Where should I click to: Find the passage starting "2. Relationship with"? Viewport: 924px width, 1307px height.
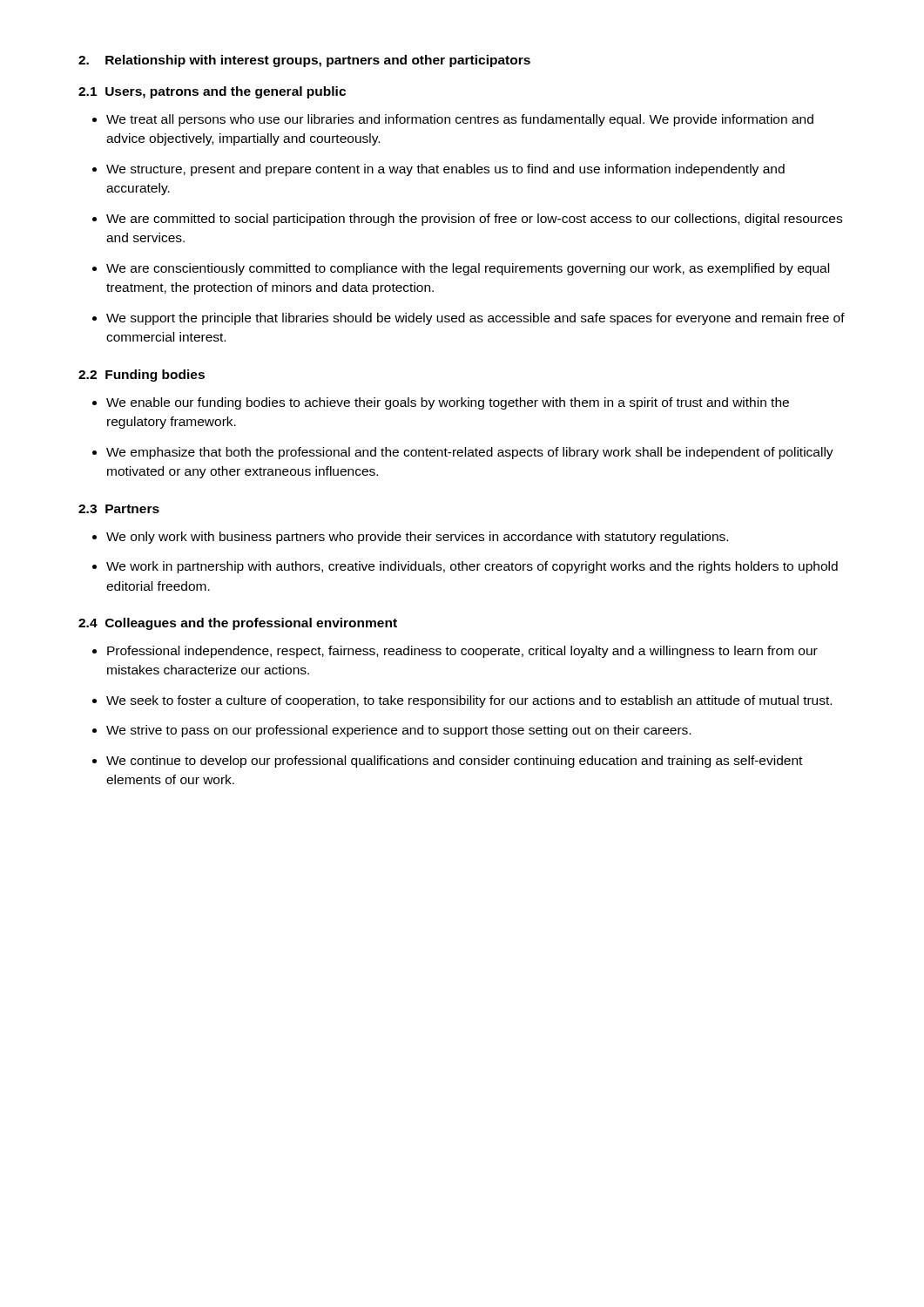coord(305,60)
